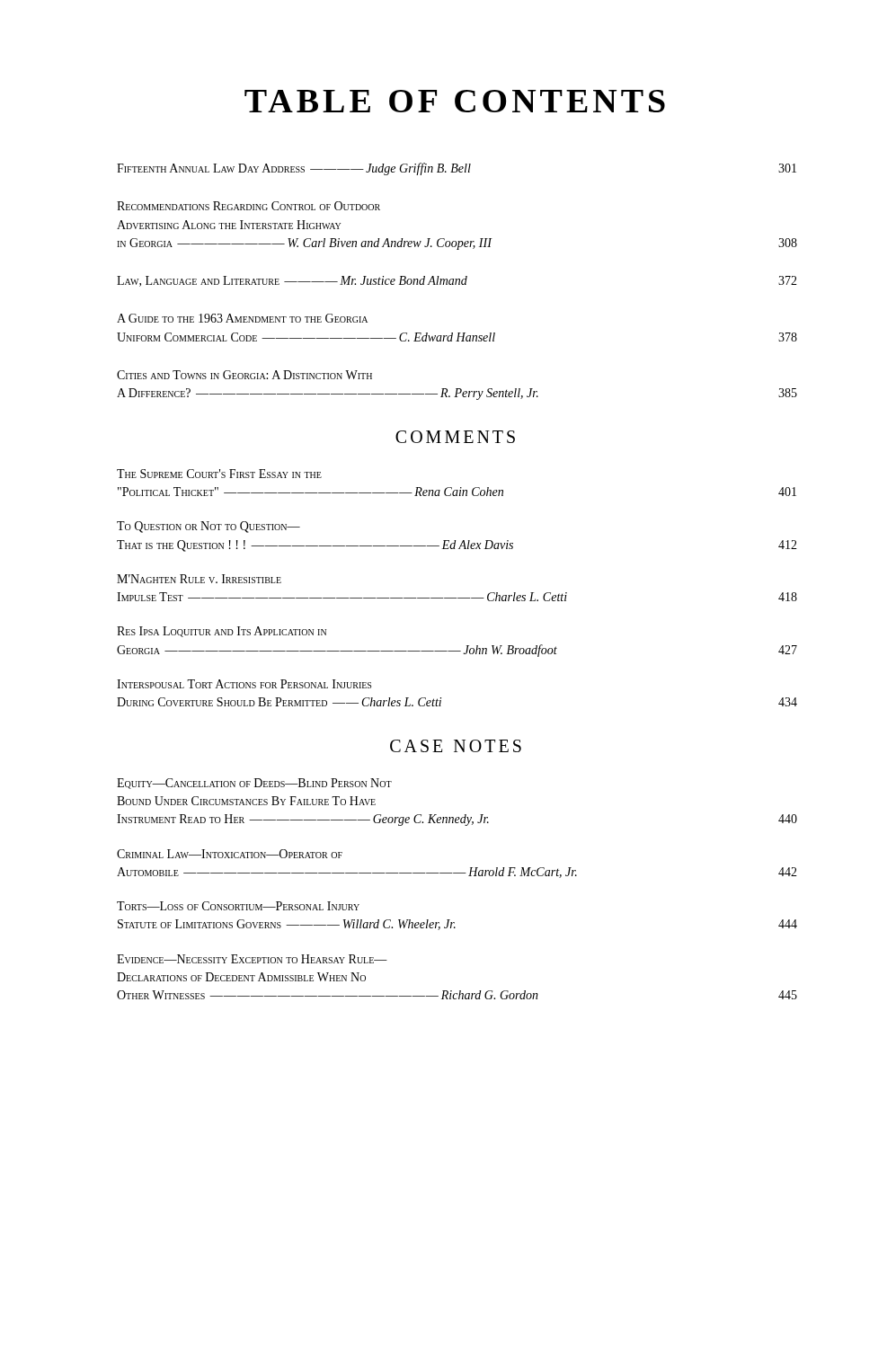
Task: Click on the block starting "TABLE OF CONTENTS"
Action: (457, 101)
